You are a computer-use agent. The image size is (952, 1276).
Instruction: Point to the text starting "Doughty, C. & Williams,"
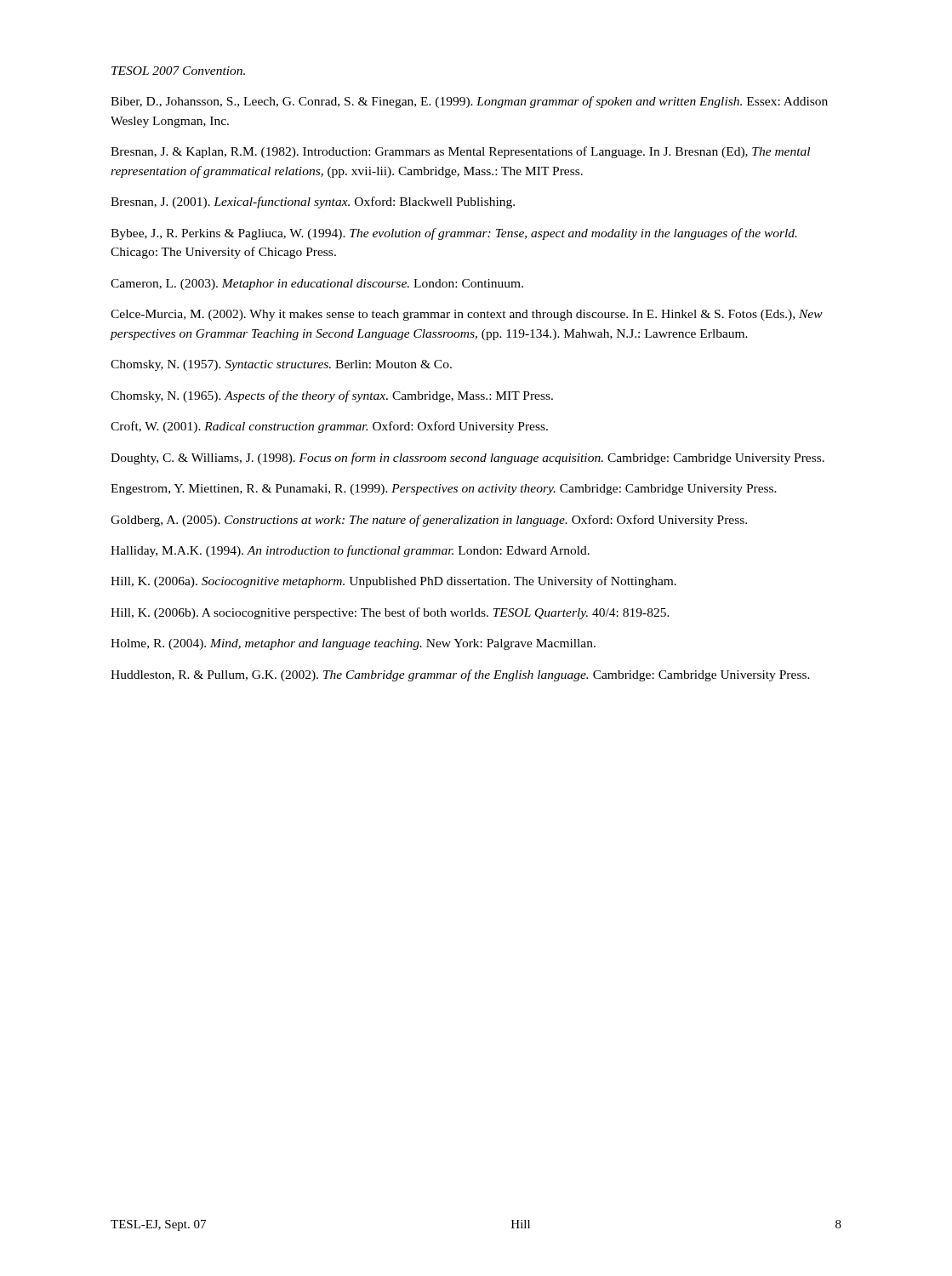pos(468,457)
